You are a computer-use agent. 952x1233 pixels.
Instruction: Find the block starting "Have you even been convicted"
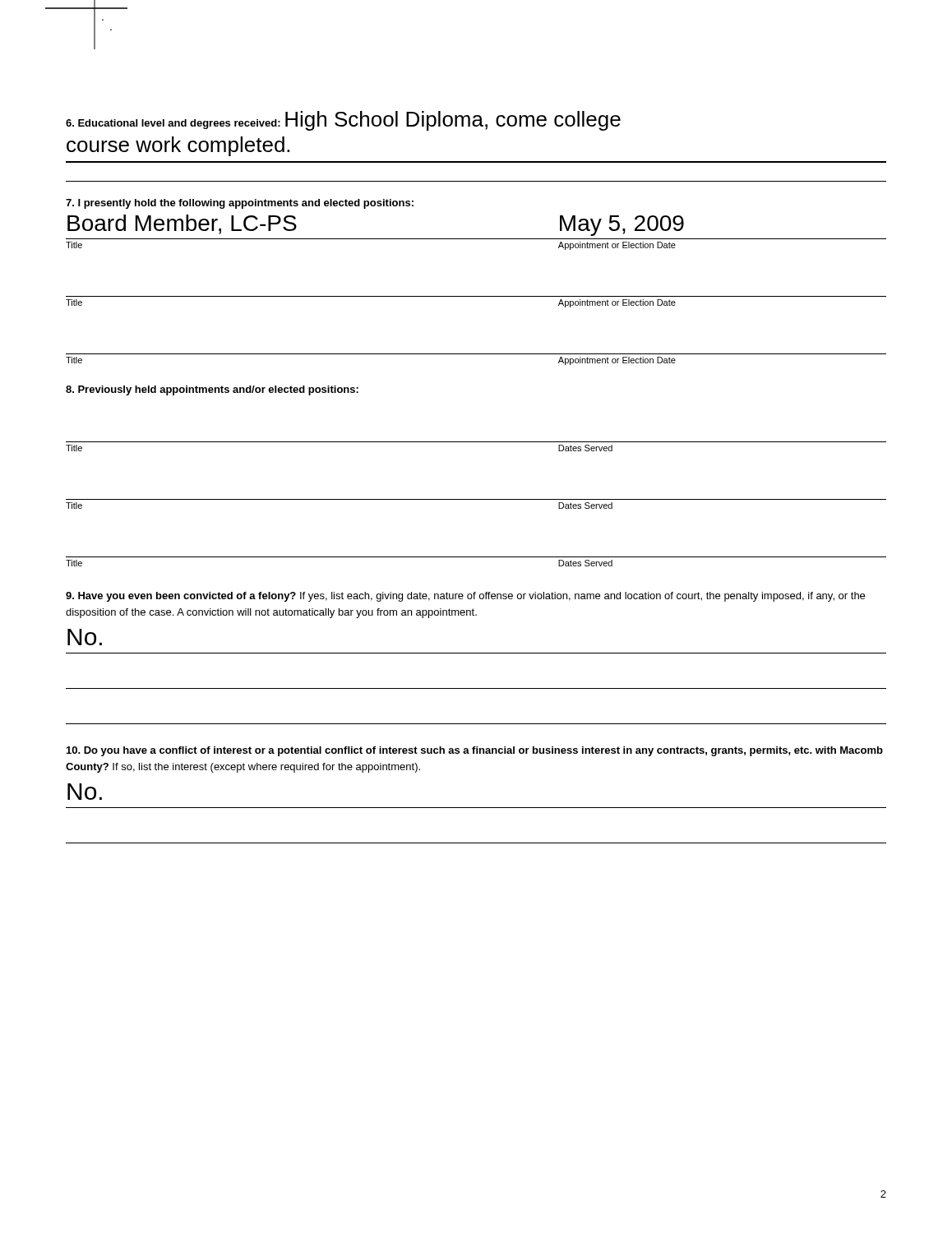click(466, 604)
